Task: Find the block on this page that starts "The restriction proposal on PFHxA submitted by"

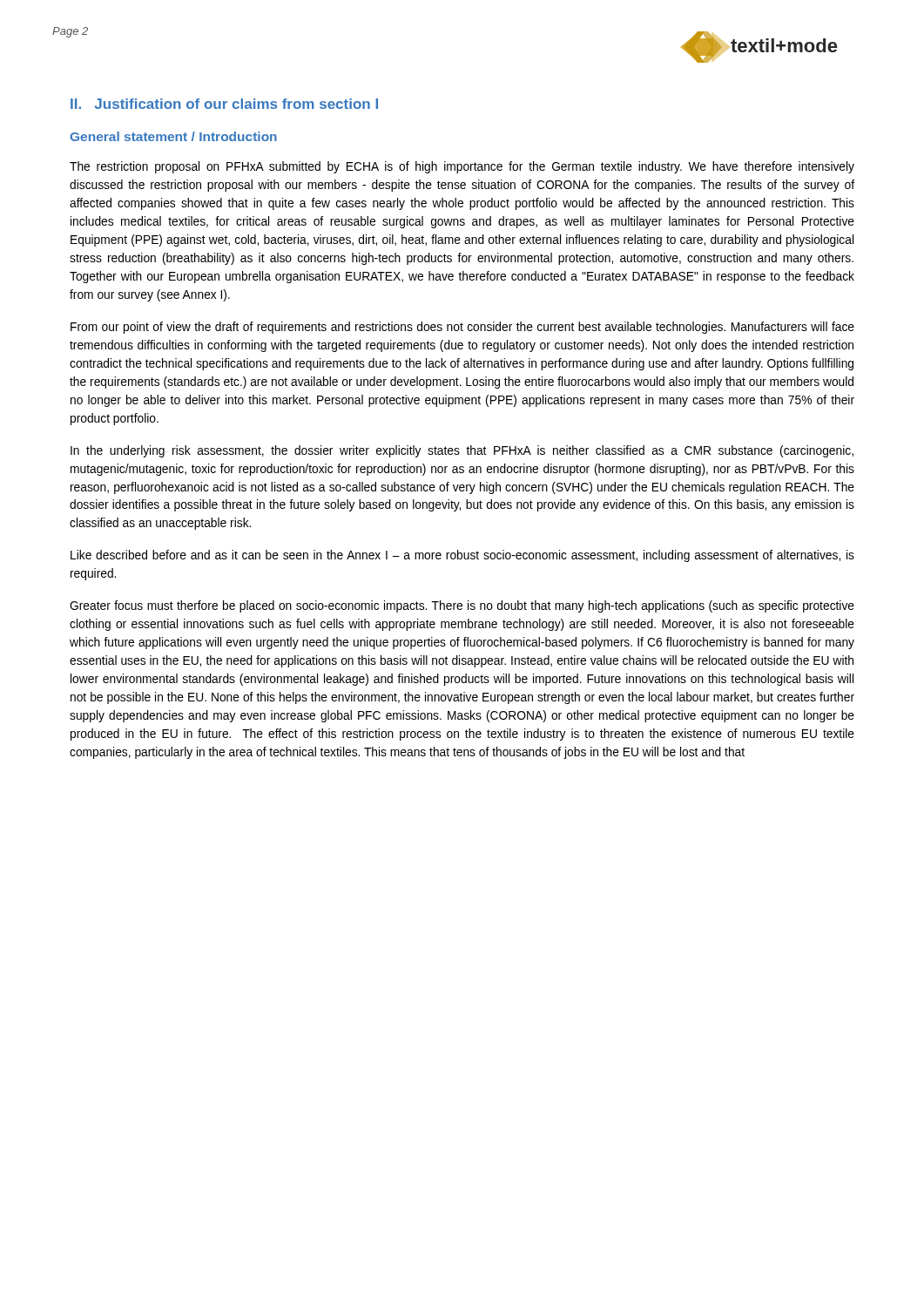Action: (x=462, y=231)
